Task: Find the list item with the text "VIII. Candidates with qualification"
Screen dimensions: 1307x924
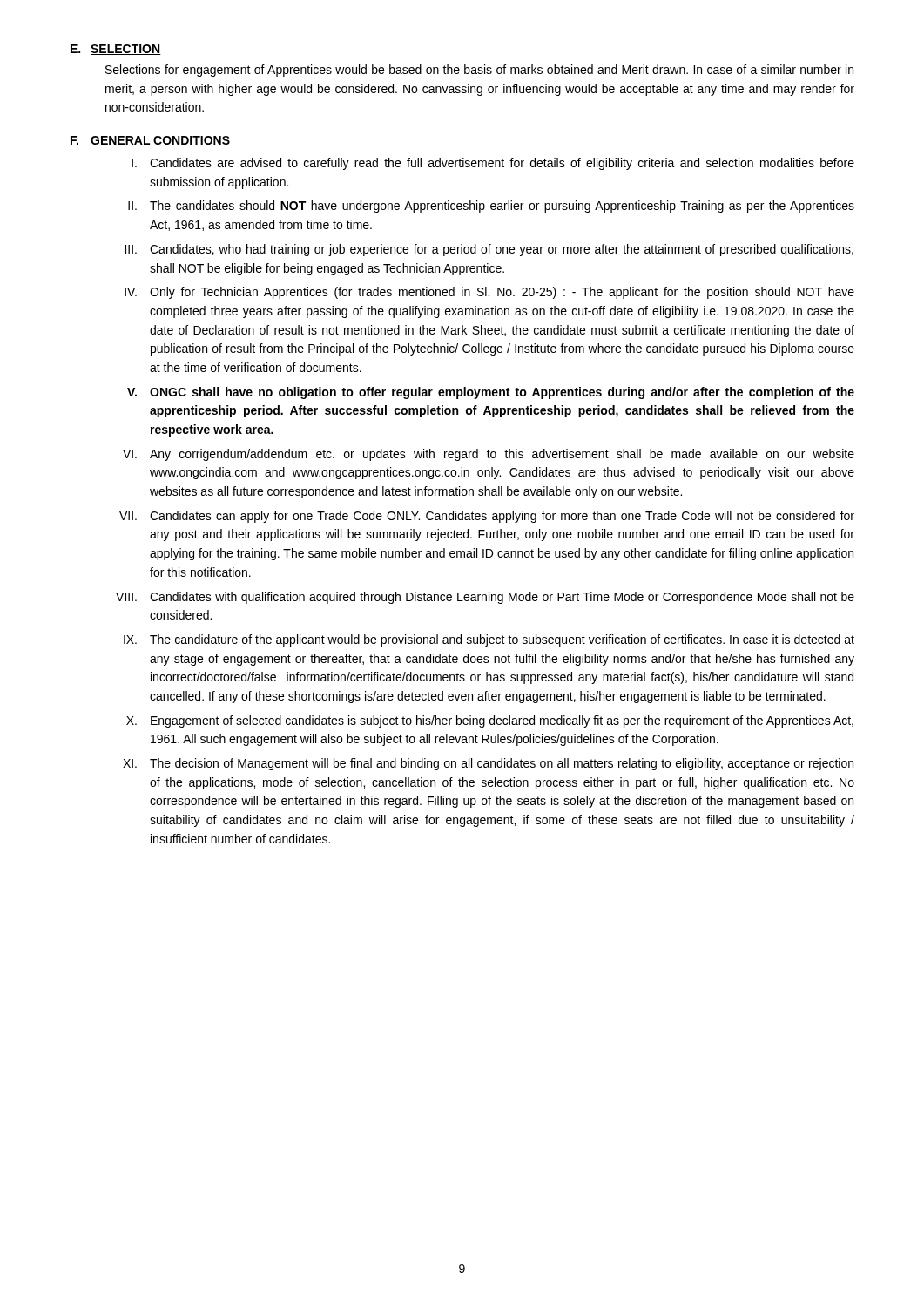Action: tap(479, 607)
